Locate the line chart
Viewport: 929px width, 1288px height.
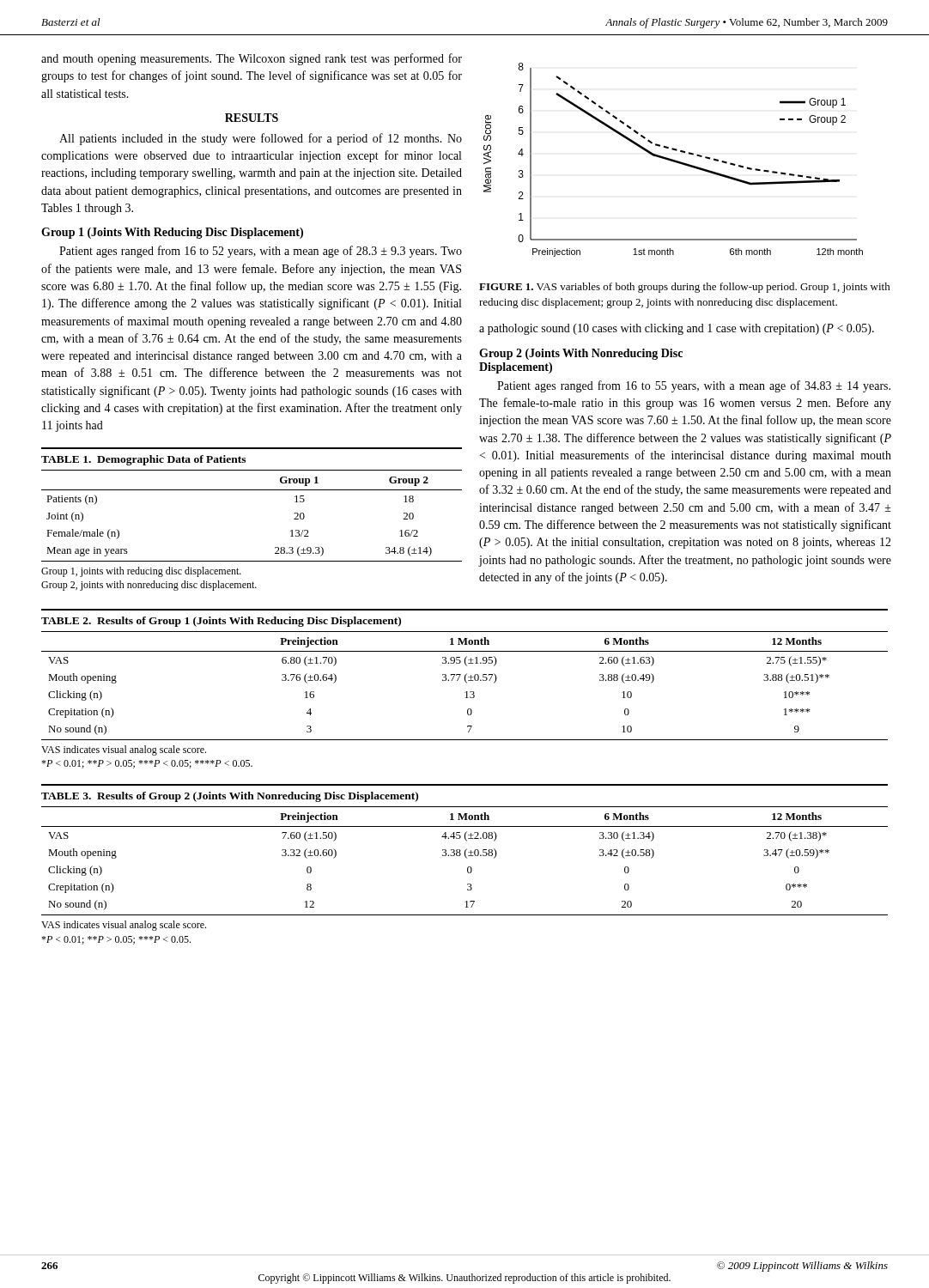(685, 180)
